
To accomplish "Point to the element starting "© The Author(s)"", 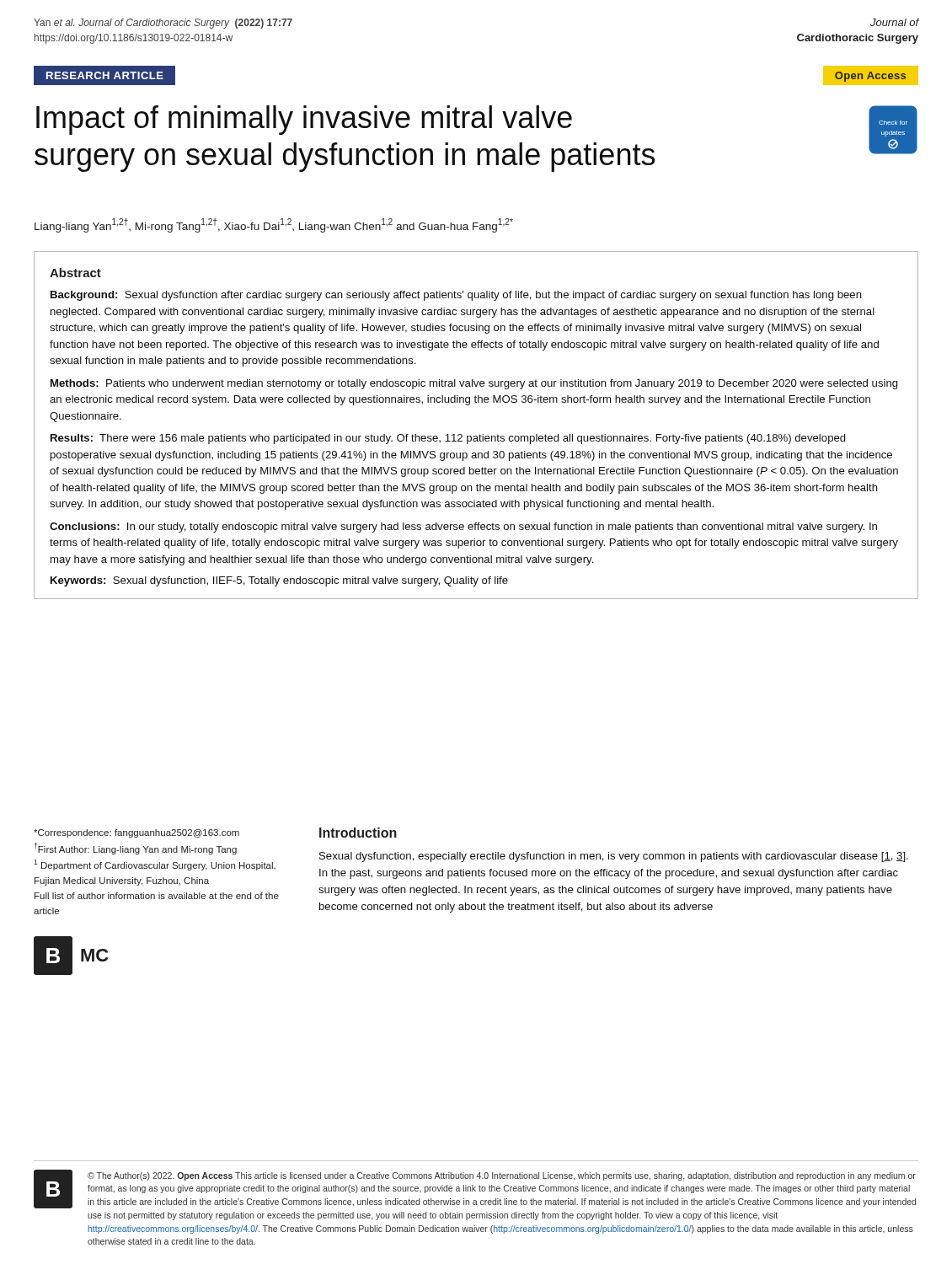I will click(502, 1208).
